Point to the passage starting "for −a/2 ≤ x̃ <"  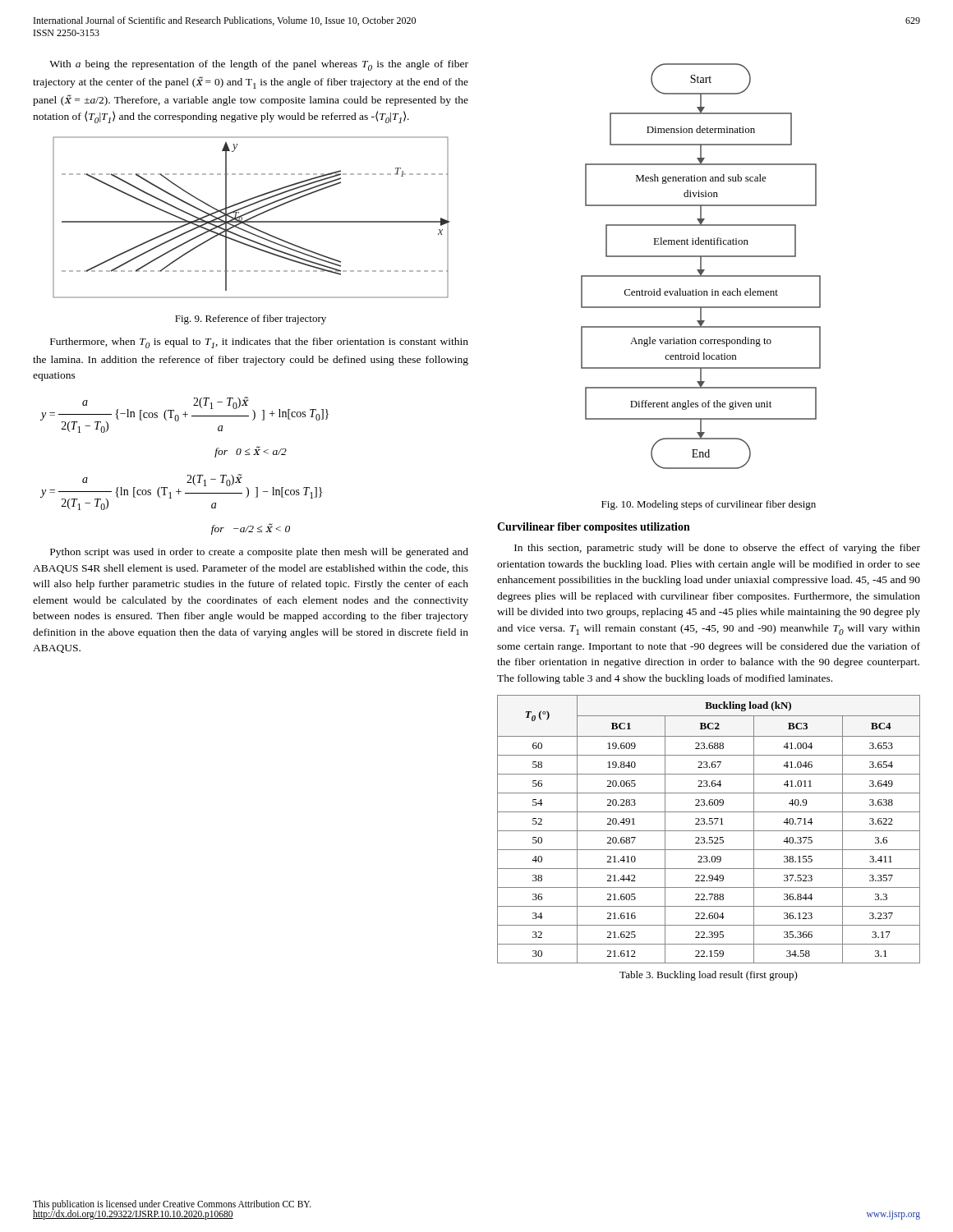coord(251,529)
